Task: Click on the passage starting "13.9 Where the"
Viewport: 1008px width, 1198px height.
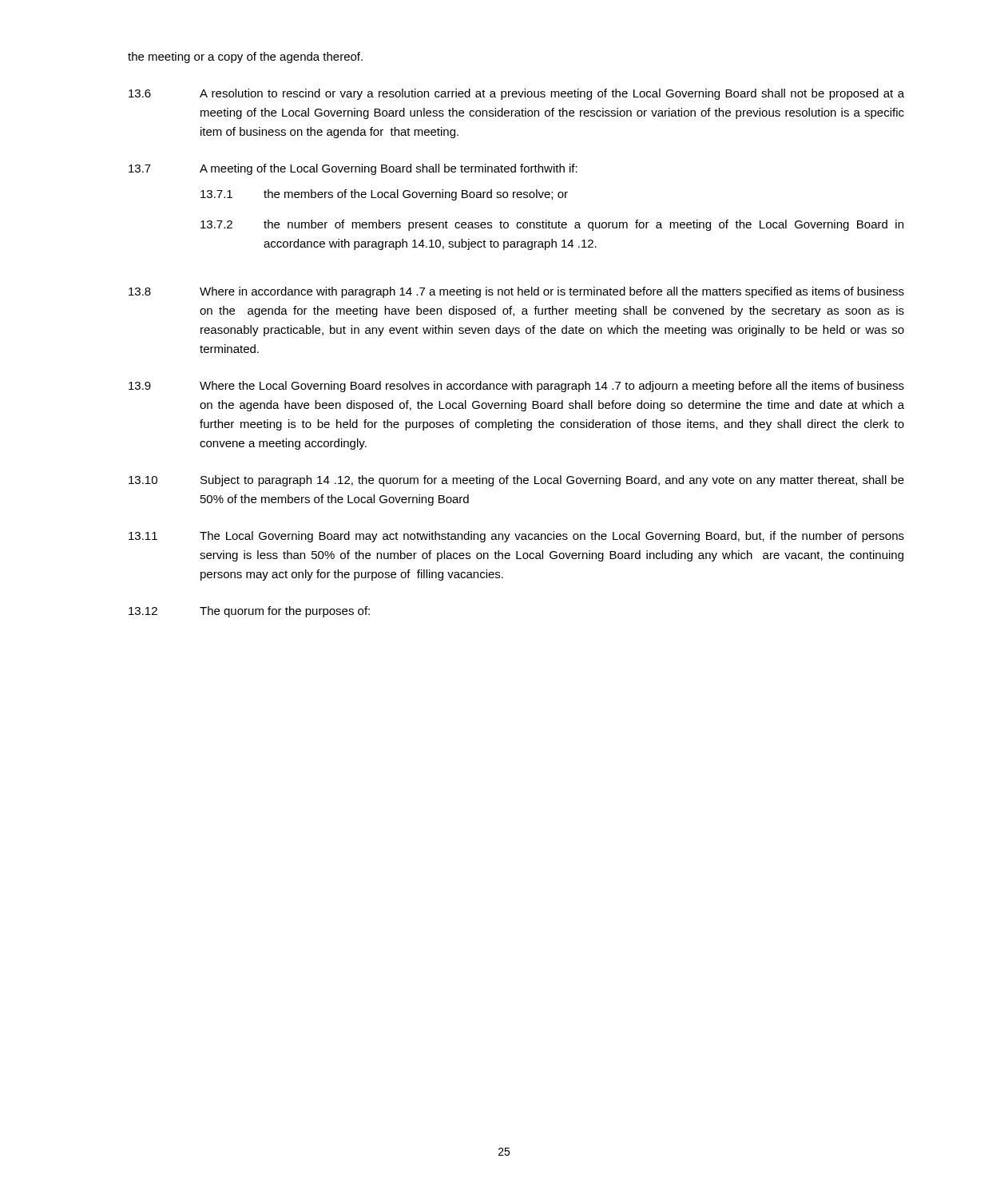Action: [x=516, y=414]
